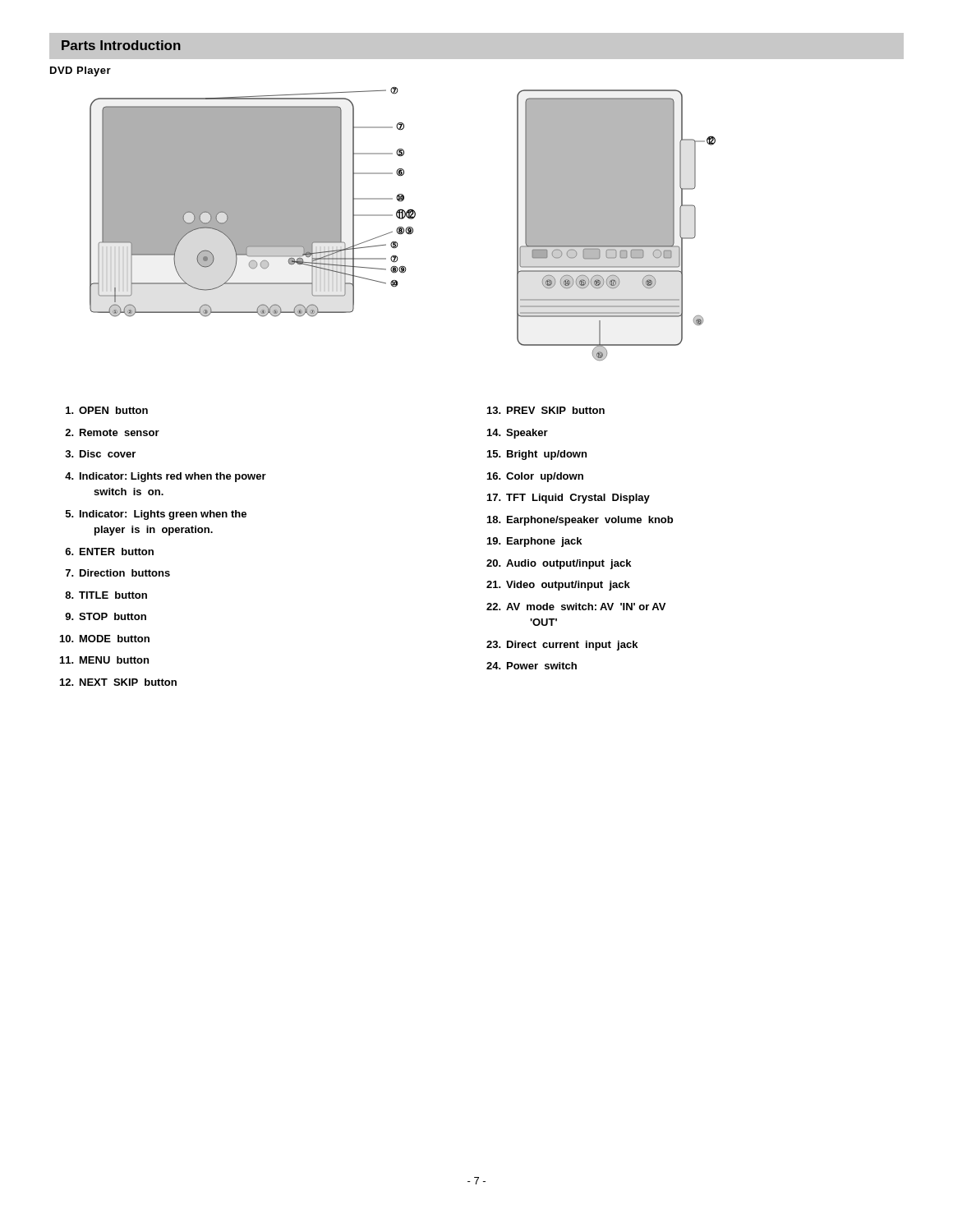
Task: Locate the block starting "23. Direct current"
Action: point(557,644)
